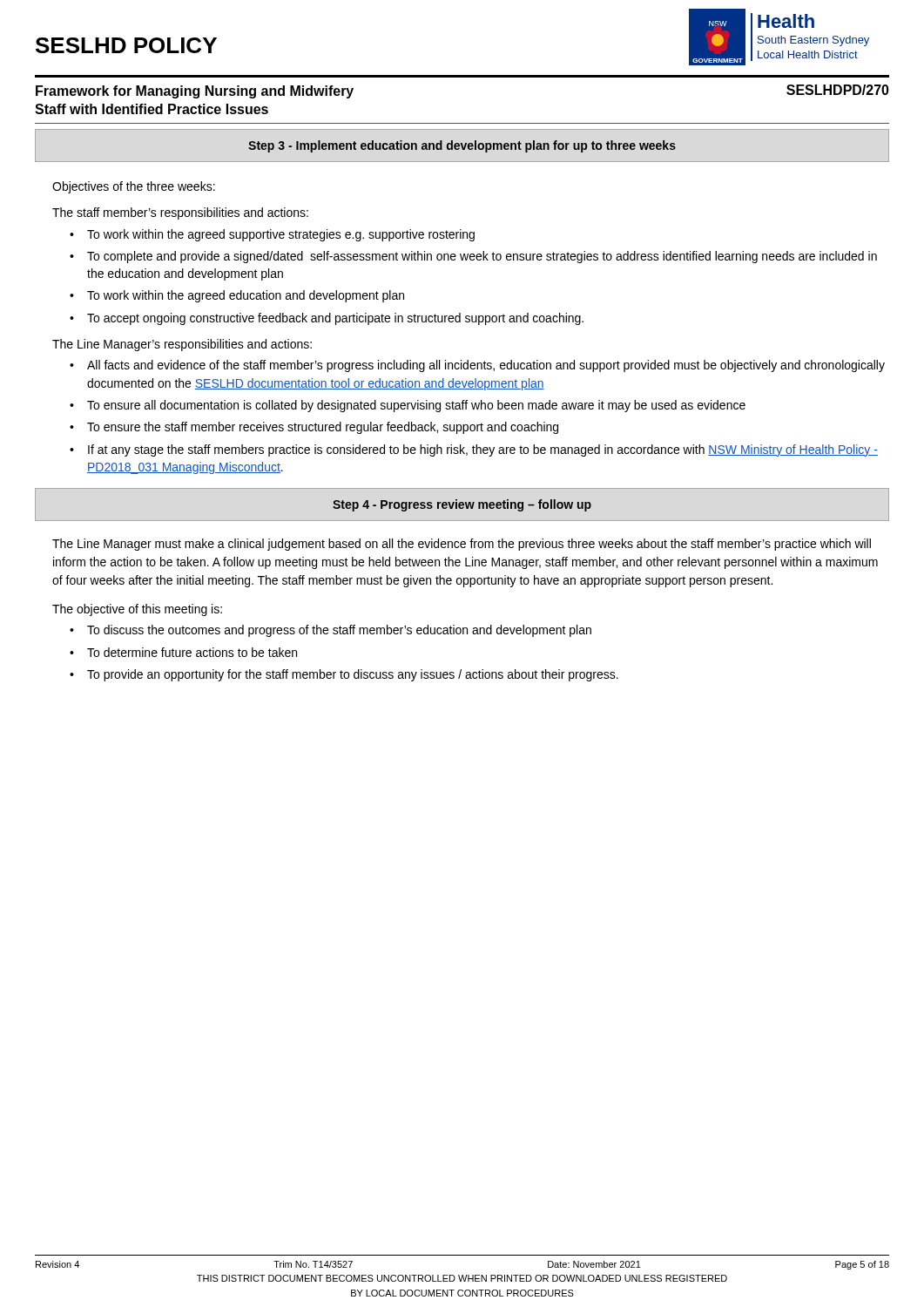Locate the list item that says "• To work within the agreed supportive strategies"

(479, 234)
